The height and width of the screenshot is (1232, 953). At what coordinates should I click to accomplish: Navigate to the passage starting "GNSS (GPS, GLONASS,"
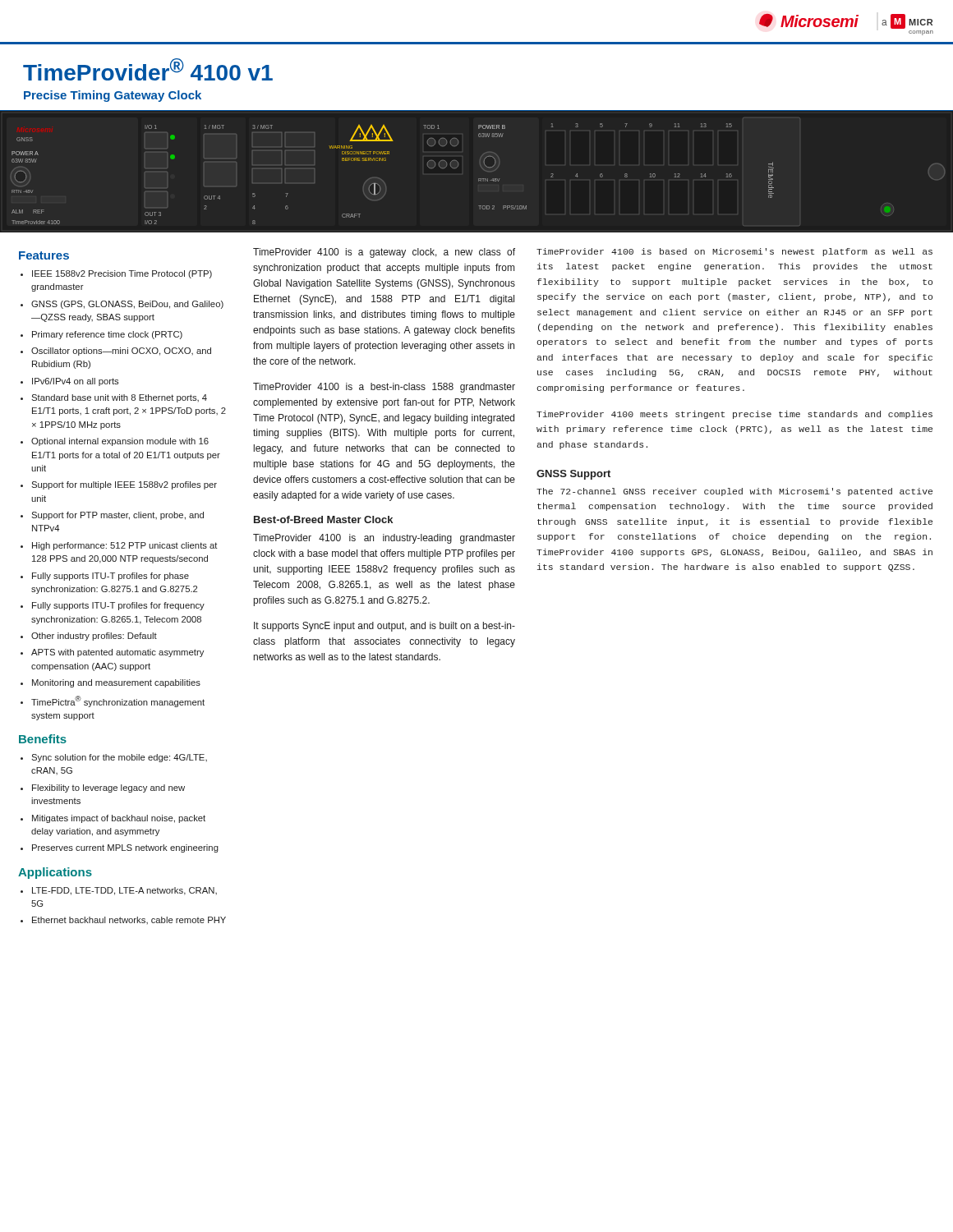(127, 310)
